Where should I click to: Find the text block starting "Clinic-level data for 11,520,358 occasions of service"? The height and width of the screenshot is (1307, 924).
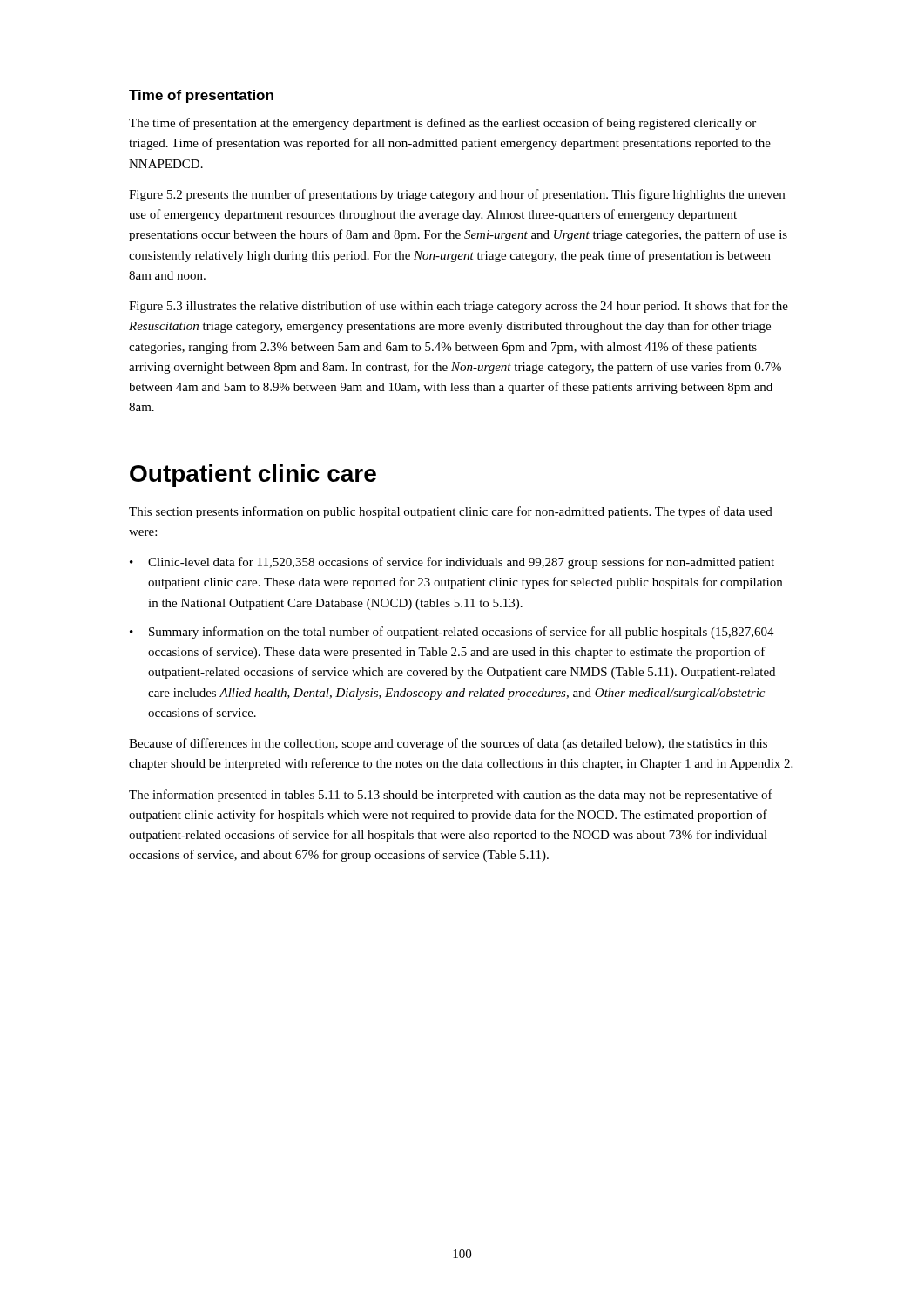pos(465,582)
